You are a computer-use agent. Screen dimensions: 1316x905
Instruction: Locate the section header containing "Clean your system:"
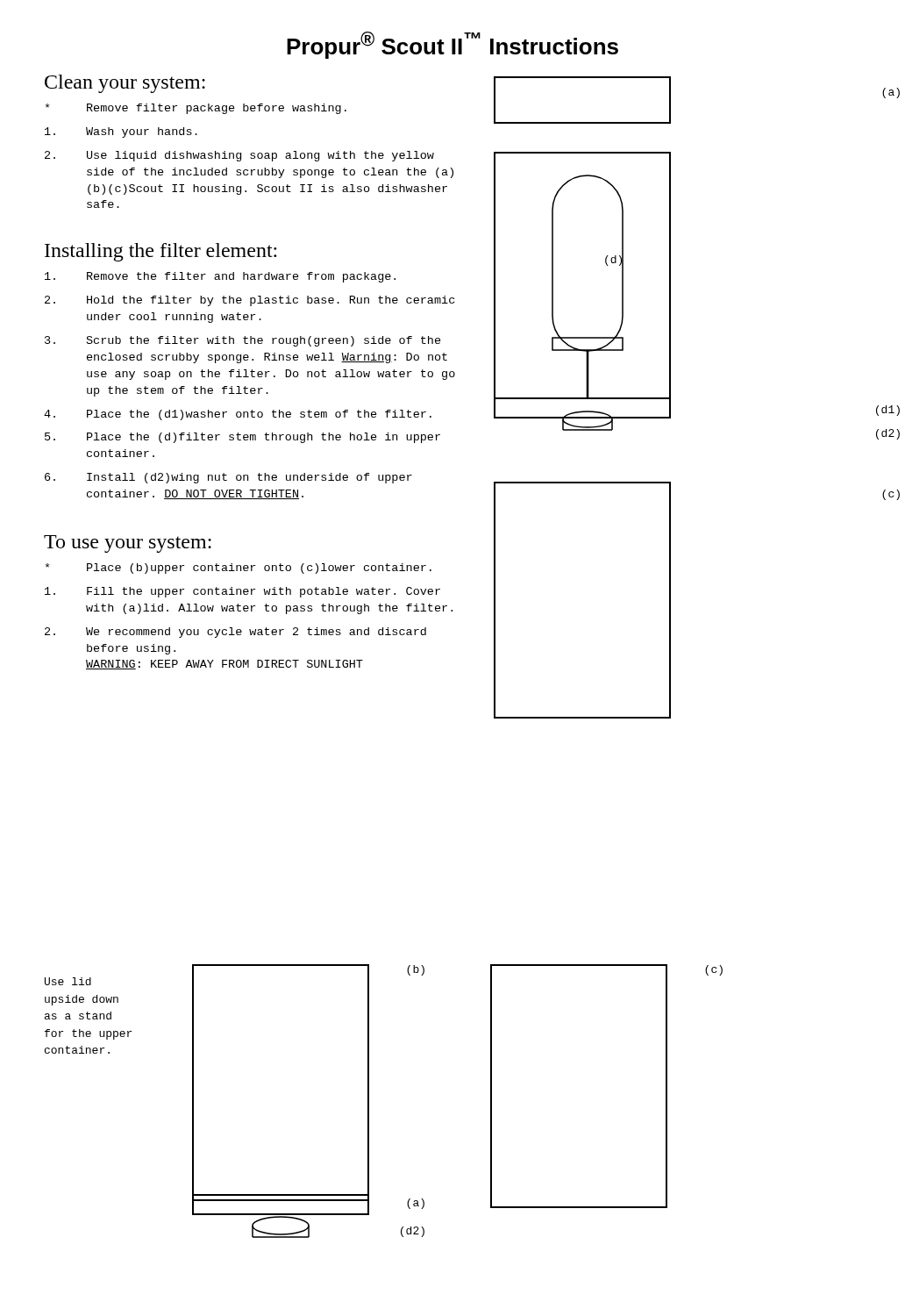(125, 82)
